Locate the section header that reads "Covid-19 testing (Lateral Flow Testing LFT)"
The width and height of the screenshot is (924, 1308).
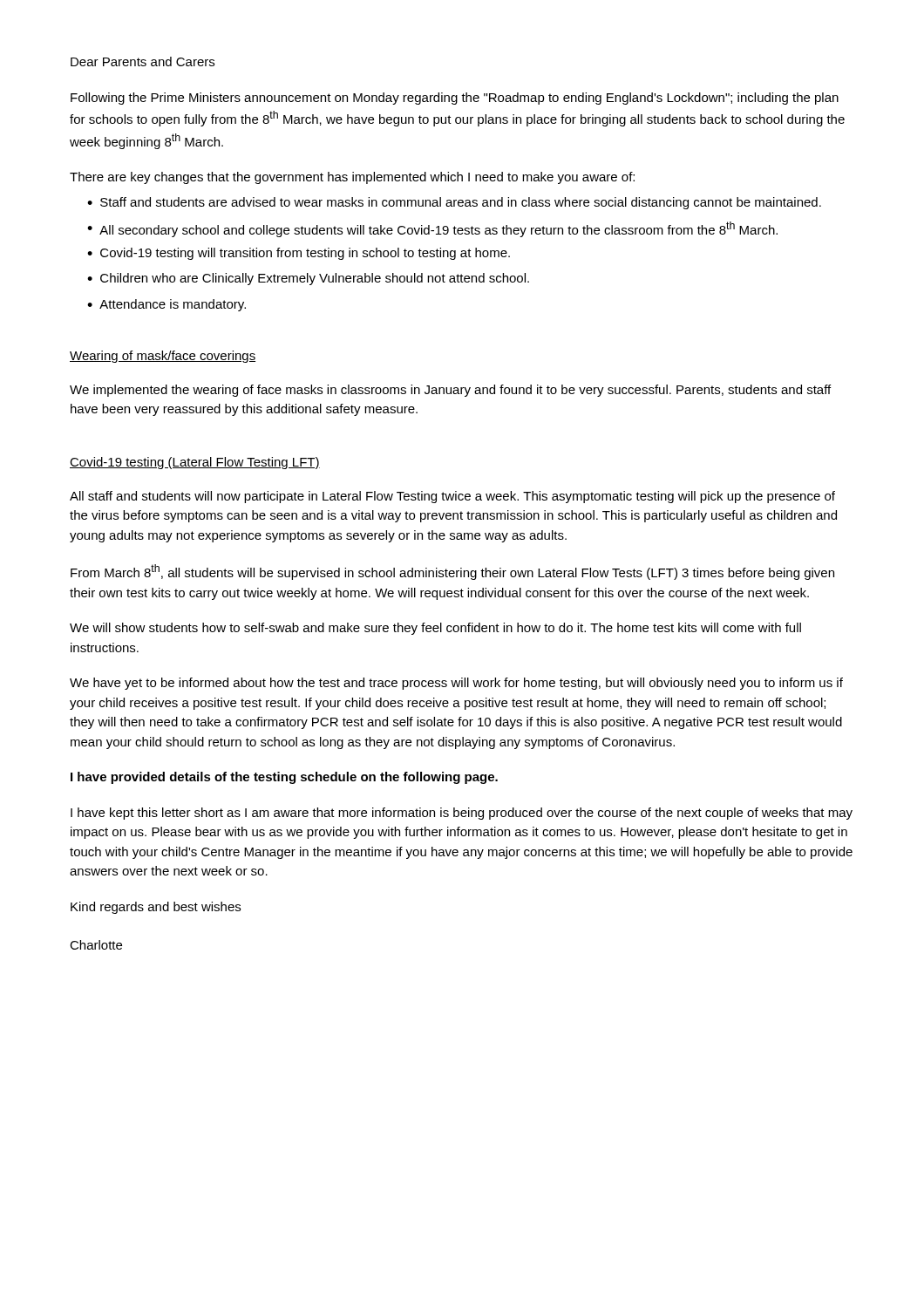point(195,462)
